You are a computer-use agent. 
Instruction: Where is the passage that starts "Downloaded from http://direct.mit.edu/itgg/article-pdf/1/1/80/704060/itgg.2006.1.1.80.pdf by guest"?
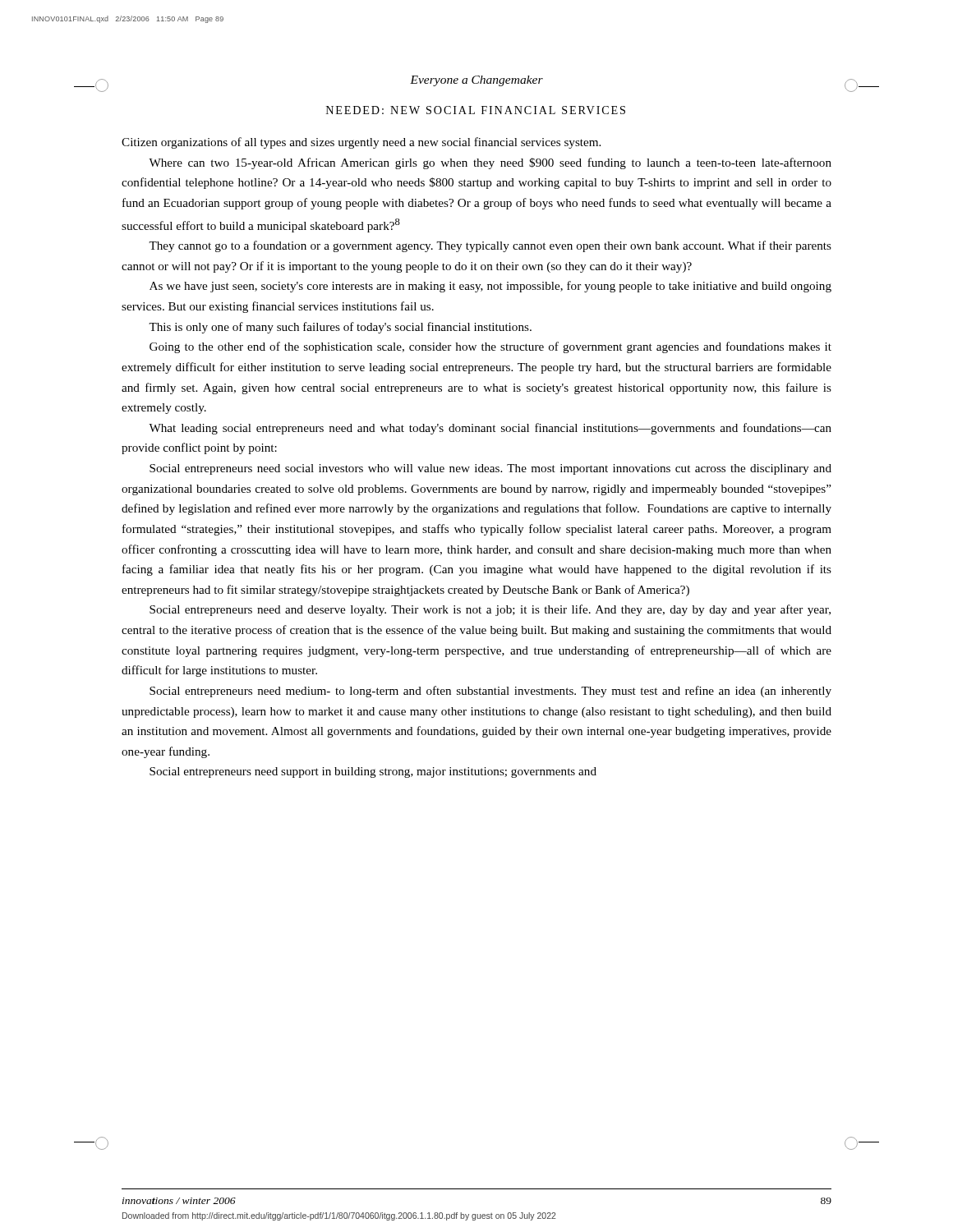click(x=339, y=1216)
